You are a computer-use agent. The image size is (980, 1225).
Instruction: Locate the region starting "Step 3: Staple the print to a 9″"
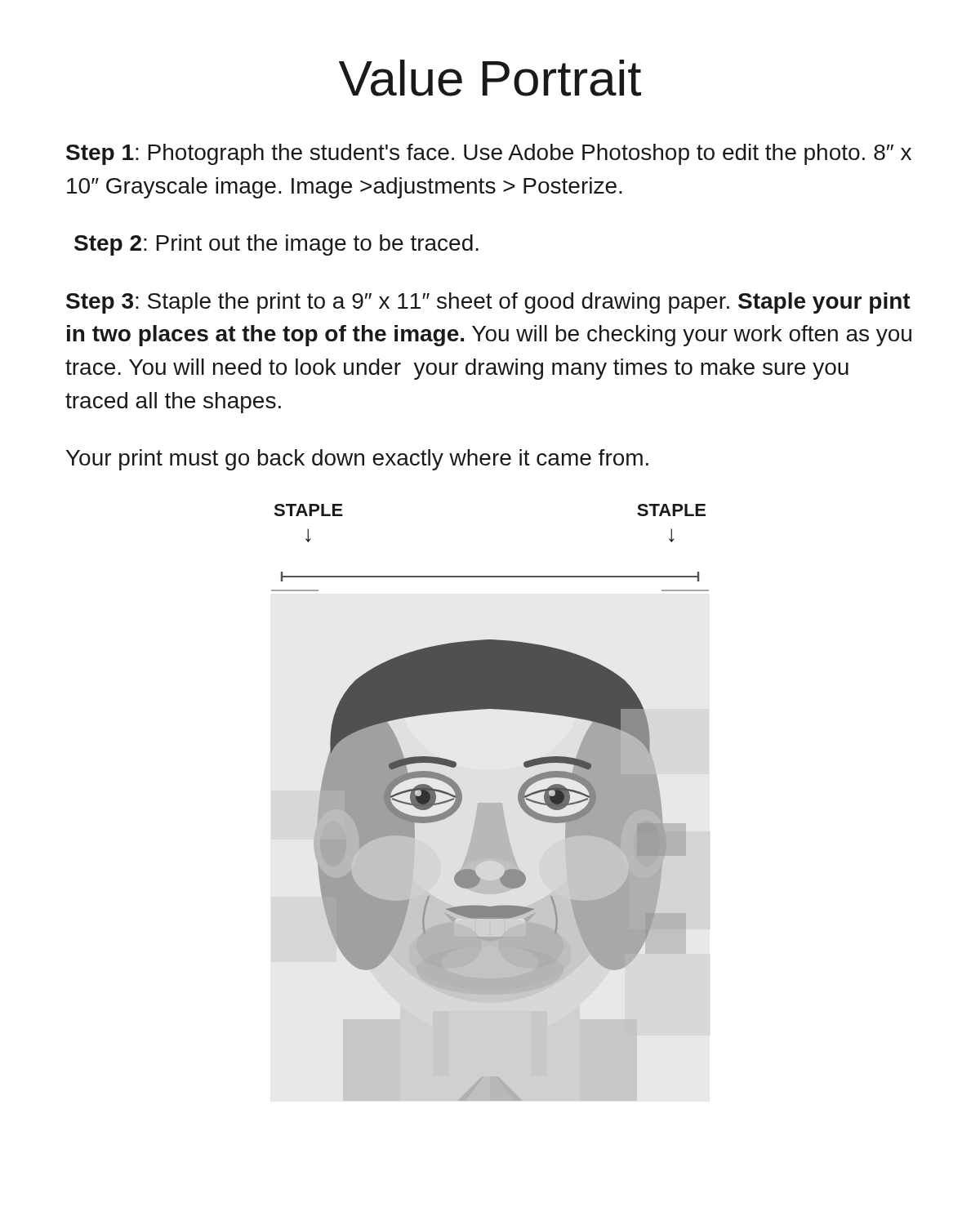coord(489,350)
